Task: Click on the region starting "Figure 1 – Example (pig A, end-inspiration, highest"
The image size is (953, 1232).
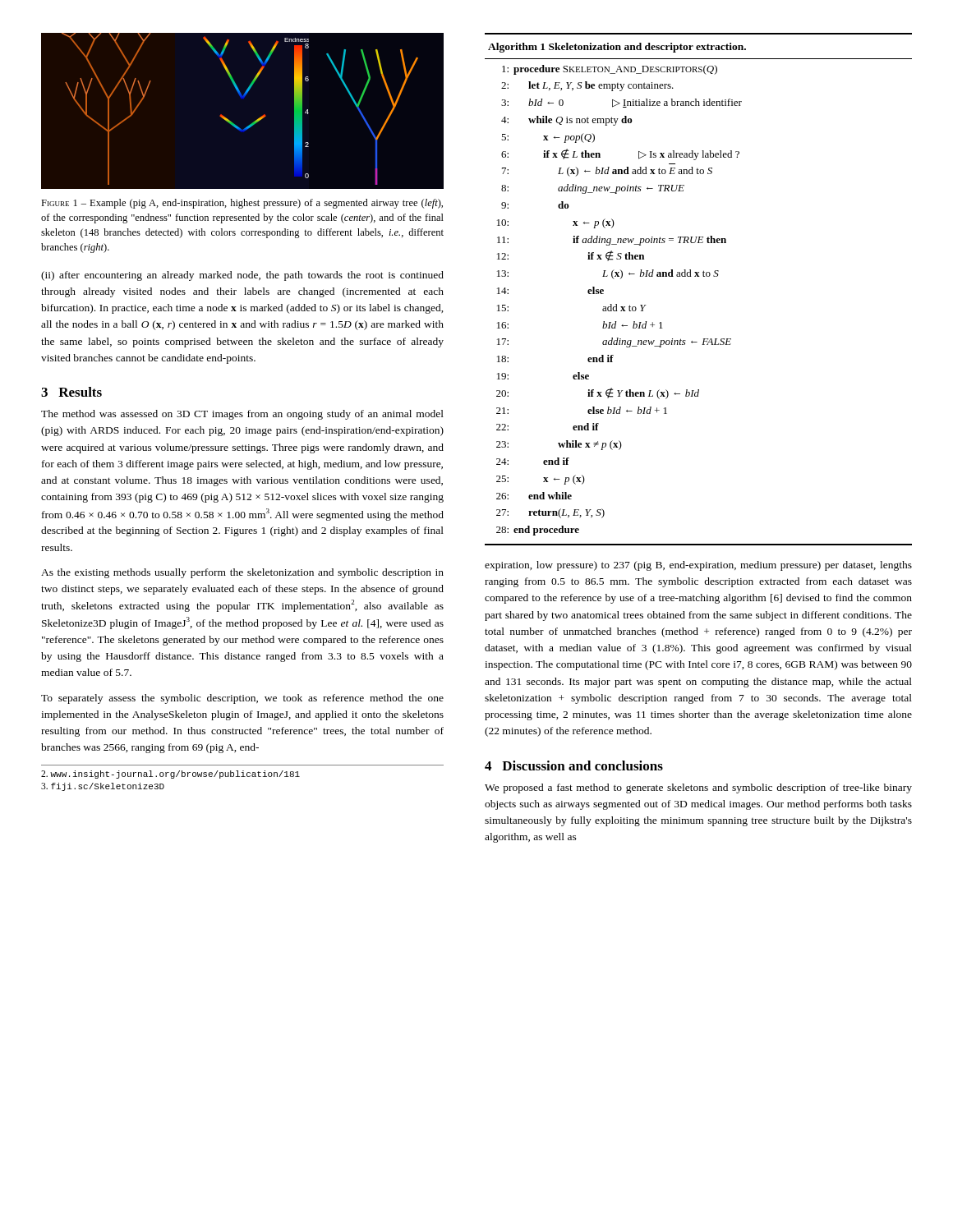Action: click(242, 225)
